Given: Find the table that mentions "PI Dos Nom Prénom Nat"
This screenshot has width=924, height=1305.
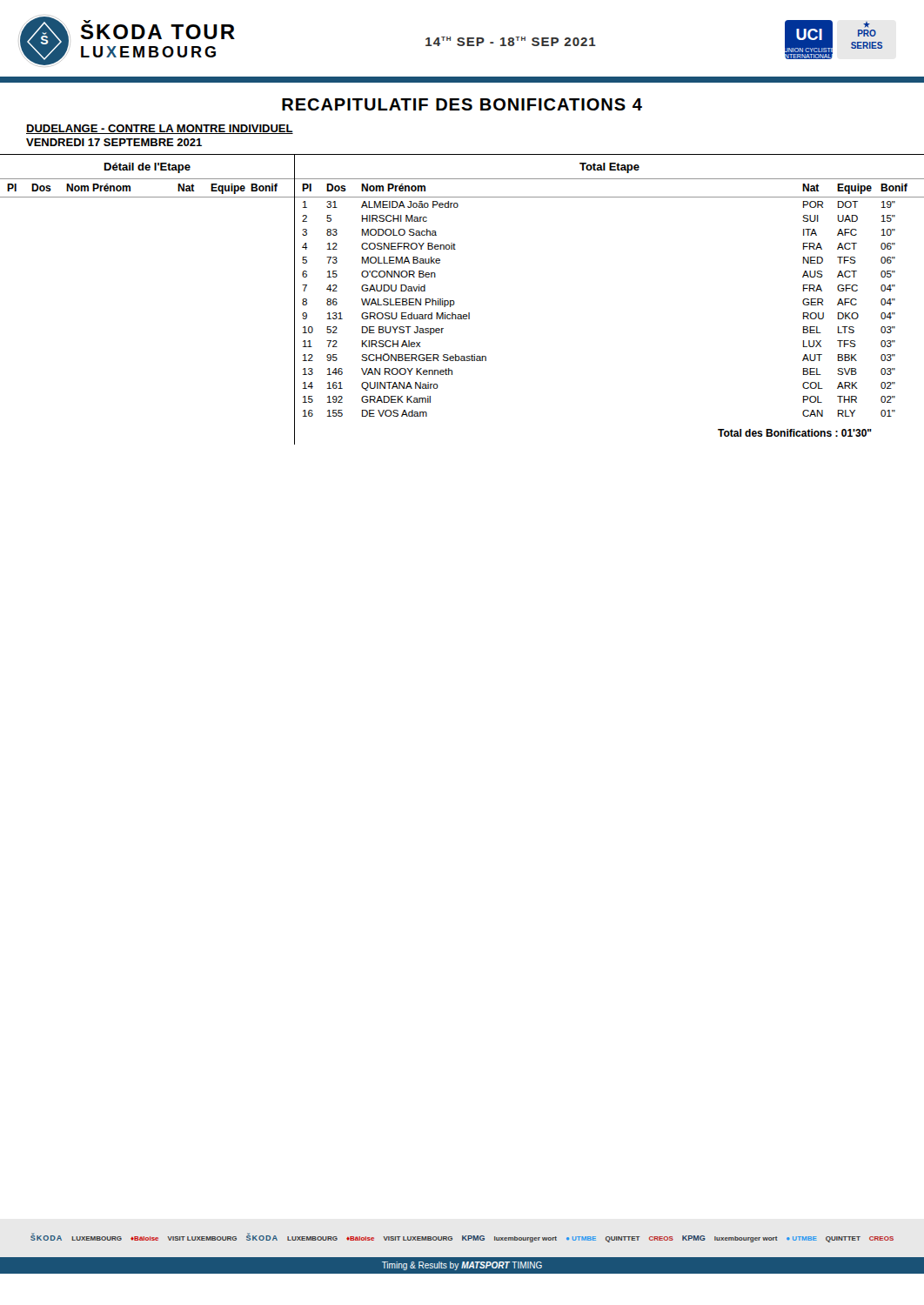Looking at the screenshot, I should click(x=609, y=300).
